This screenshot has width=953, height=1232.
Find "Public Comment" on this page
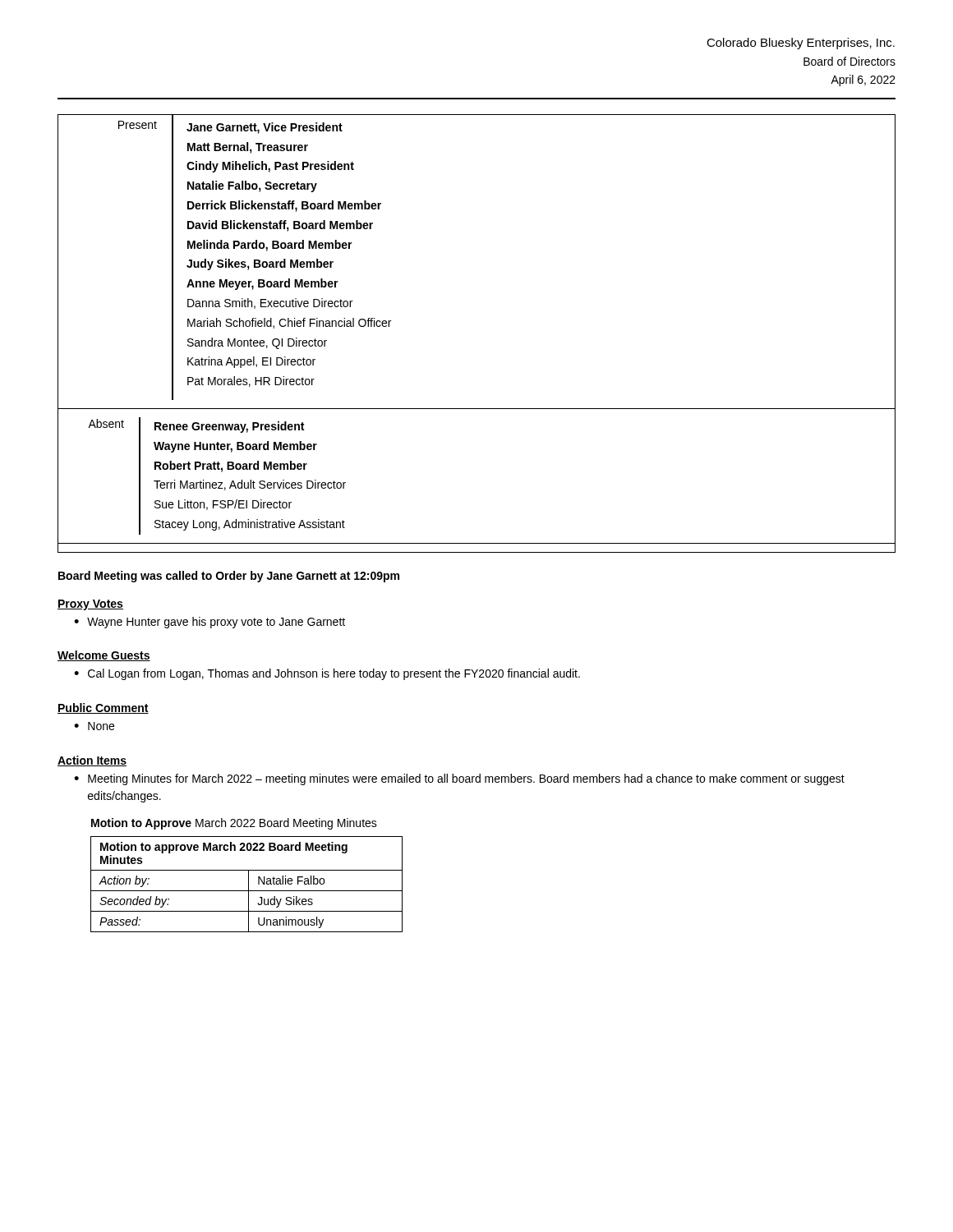103,708
